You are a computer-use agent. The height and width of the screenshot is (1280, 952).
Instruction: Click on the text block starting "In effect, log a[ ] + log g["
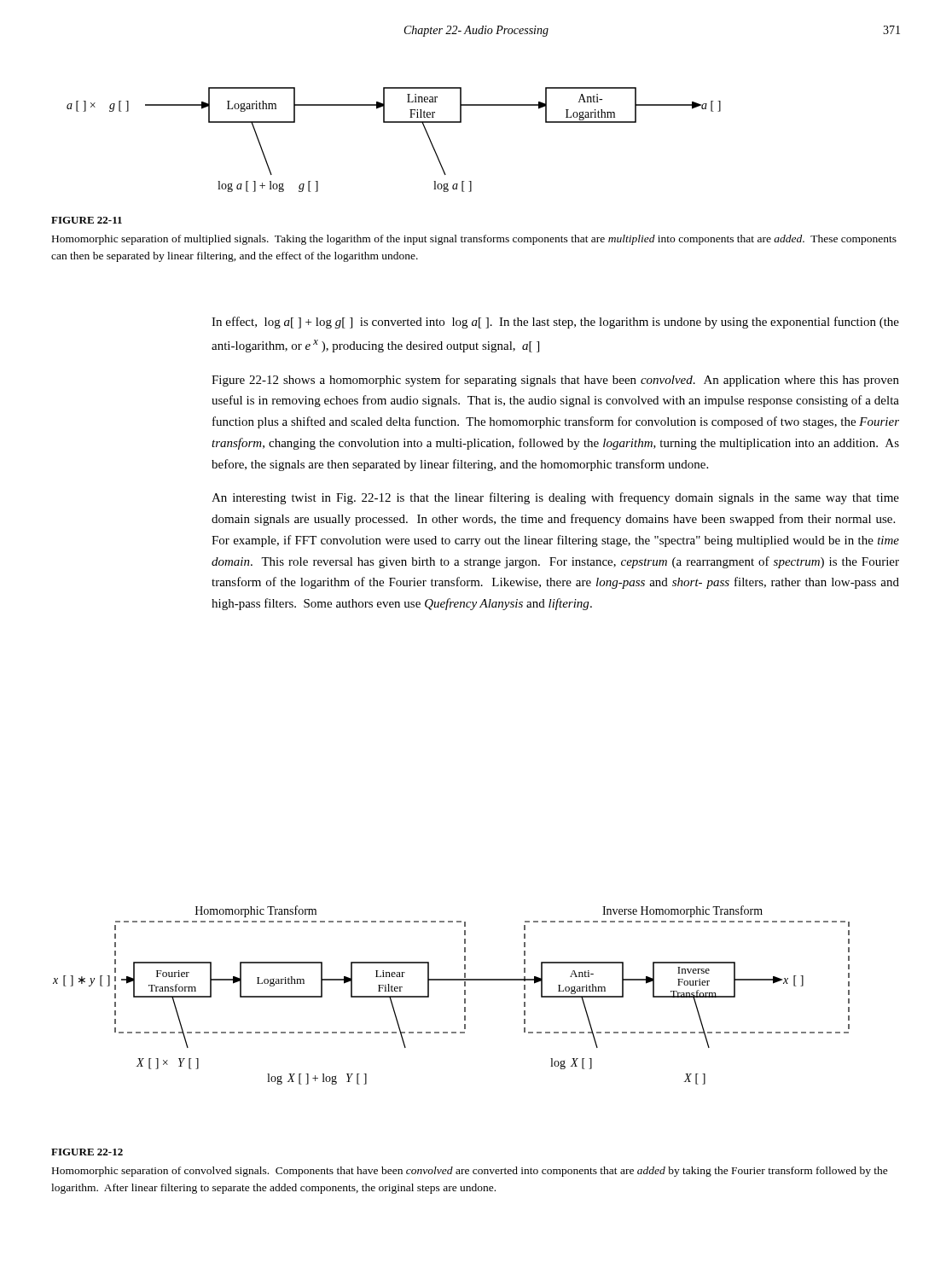[555, 463]
